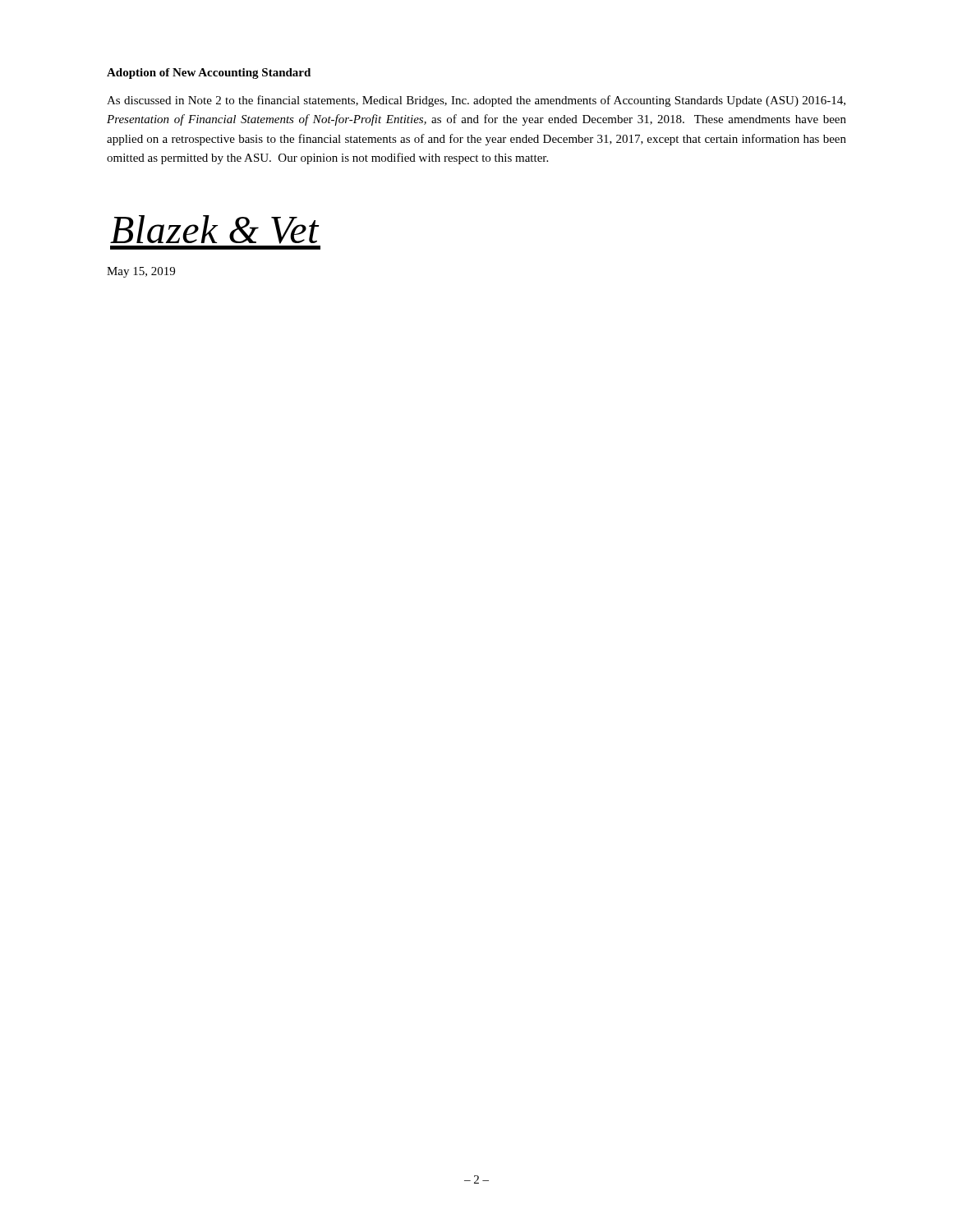This screenshot has height=1232, width=953.
Task: Click where it says "Adoption of New Accounting Standard"
Action: 209,72
